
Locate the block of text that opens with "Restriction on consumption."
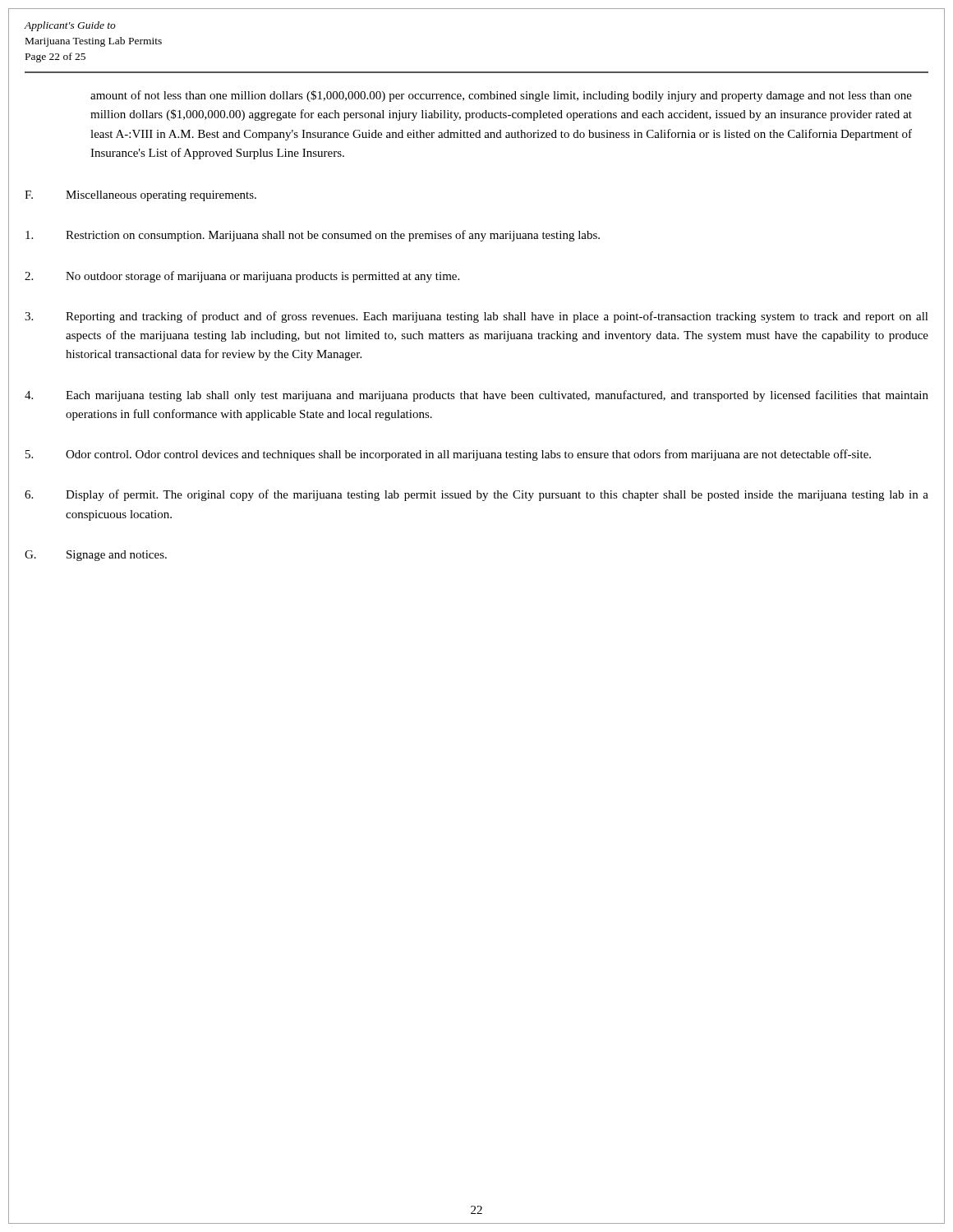tap(476, 236)
